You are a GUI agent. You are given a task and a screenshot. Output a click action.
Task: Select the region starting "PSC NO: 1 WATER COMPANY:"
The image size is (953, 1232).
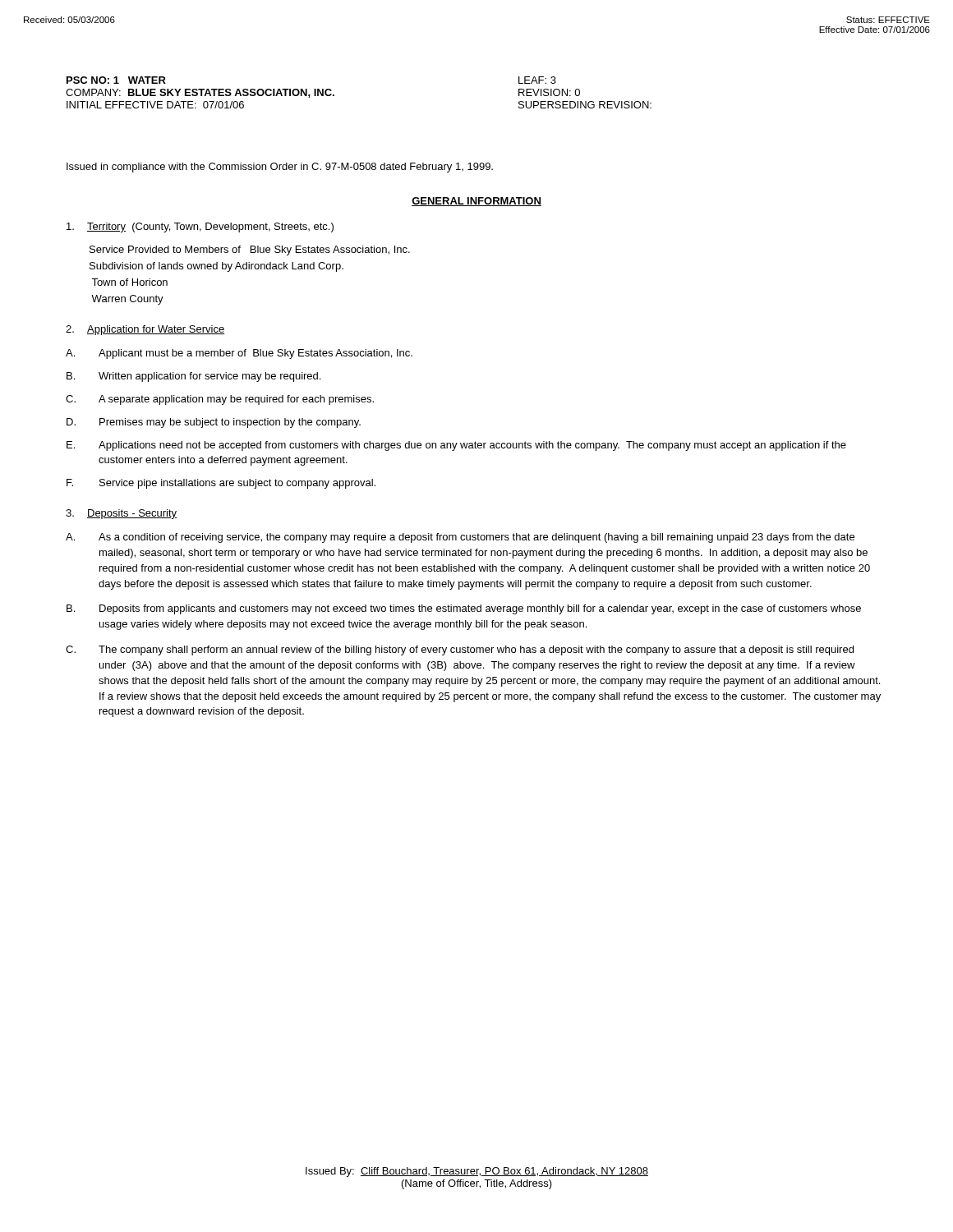tap(94, 80)
